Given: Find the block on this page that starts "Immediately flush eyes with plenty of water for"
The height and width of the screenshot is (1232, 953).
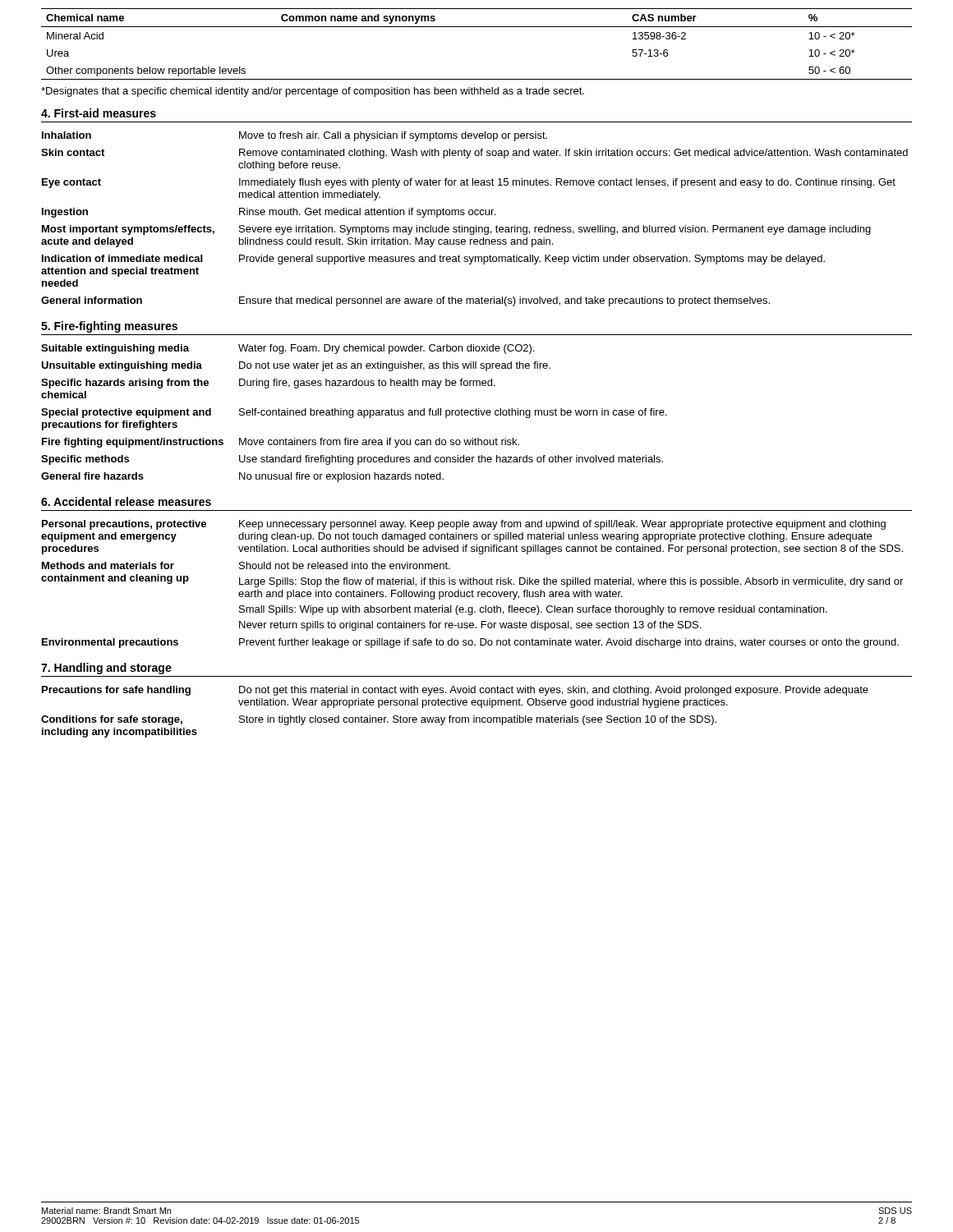Looking at the screenshot, I should [567, 188].
